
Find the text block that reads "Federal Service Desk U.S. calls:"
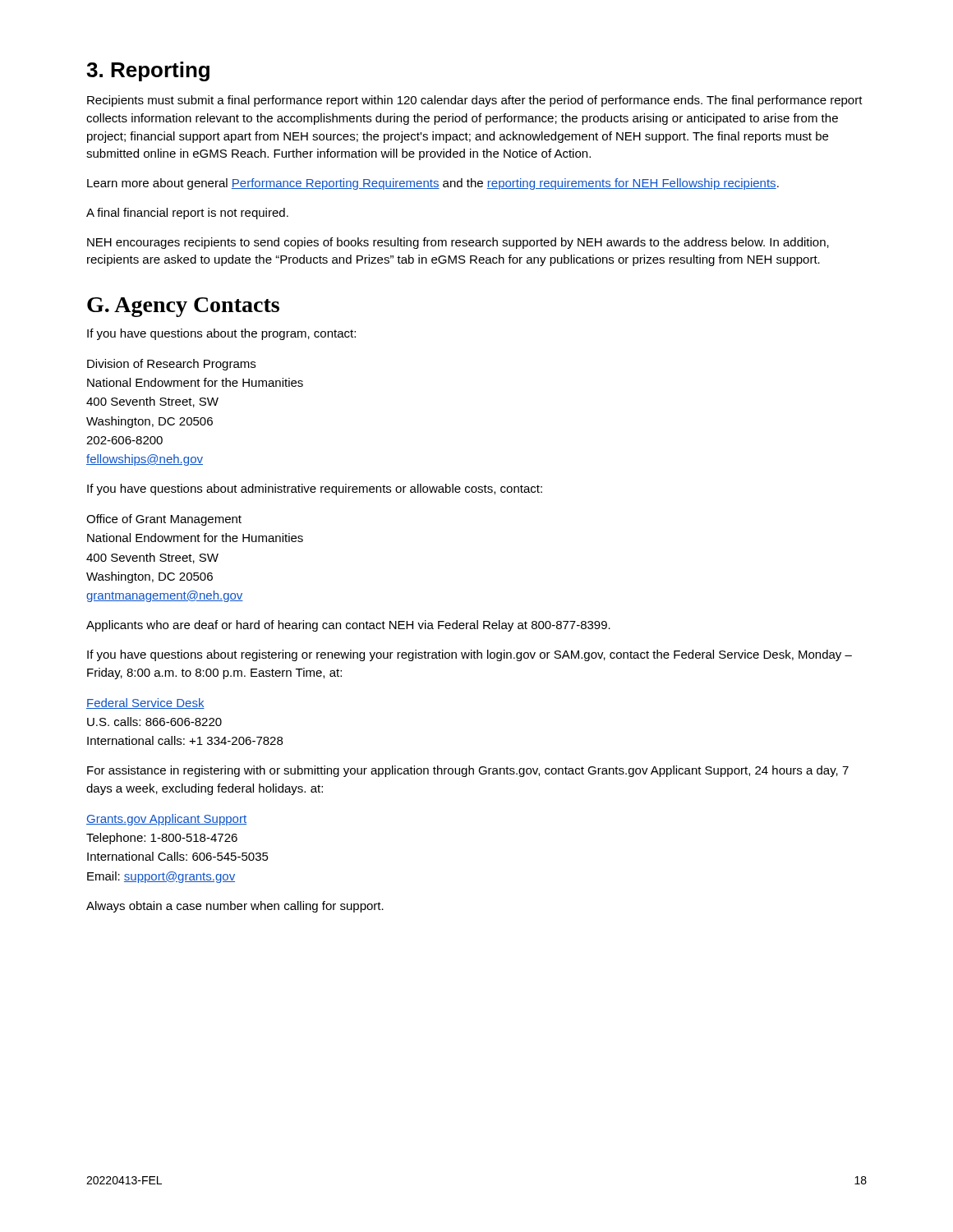pyautogui.click(x=145, y=703)
